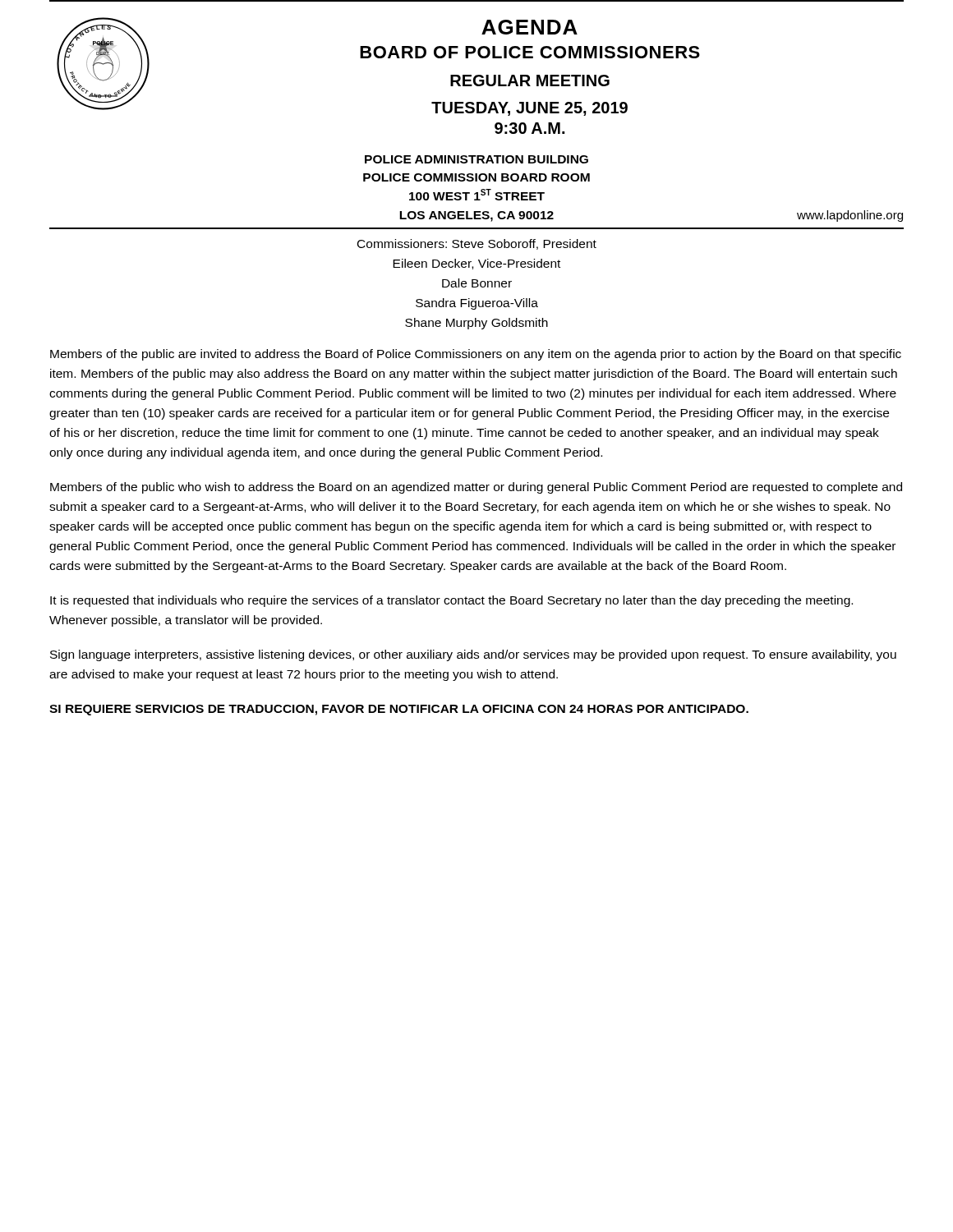Locate the title containing "REGULAR MEETING"
The image size is (953, 1232).
(530, 81)
